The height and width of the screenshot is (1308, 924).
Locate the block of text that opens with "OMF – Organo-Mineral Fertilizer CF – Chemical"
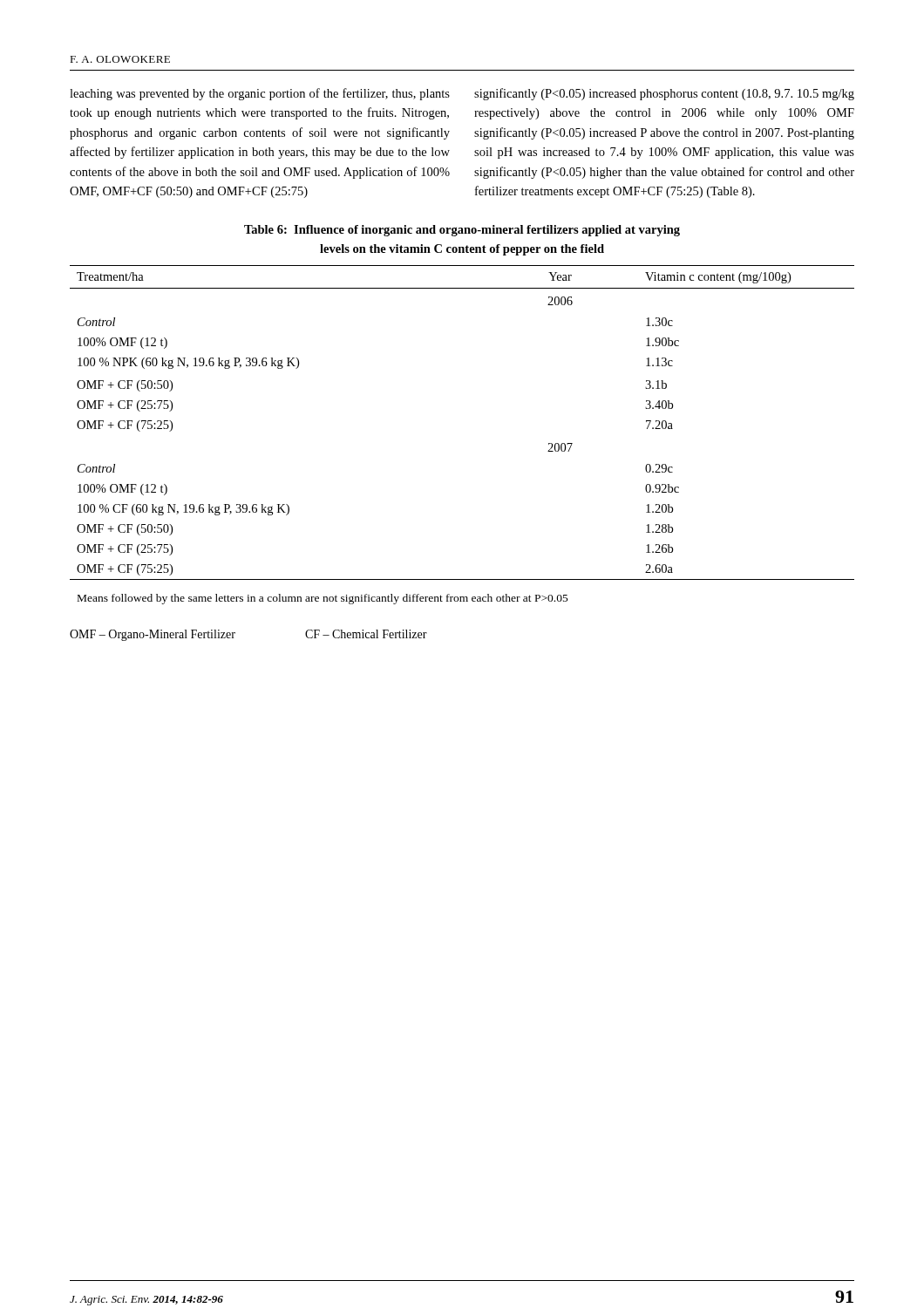(x=154, y=635)
